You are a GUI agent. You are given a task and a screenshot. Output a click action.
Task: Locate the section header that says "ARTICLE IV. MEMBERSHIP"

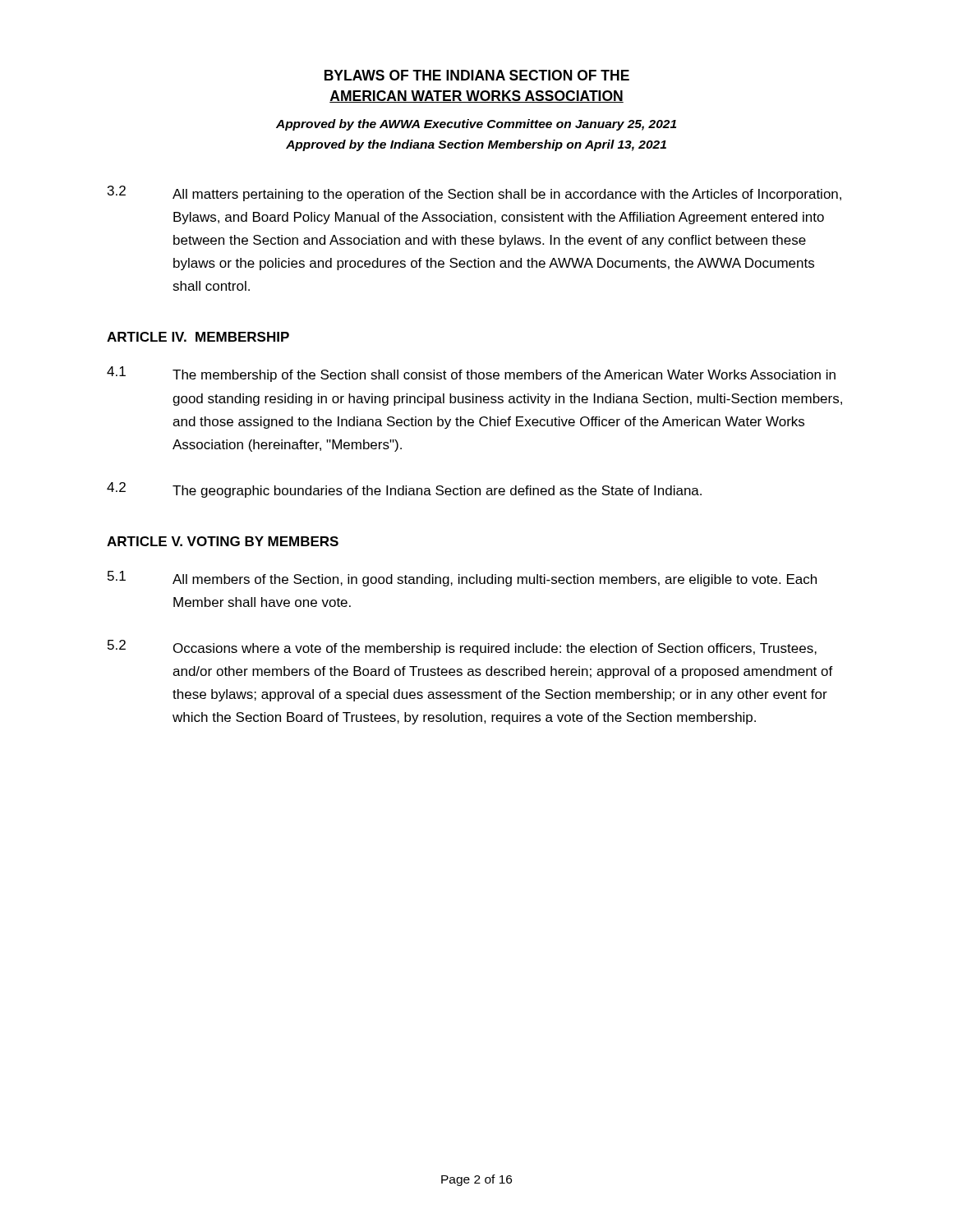point(198,338)
